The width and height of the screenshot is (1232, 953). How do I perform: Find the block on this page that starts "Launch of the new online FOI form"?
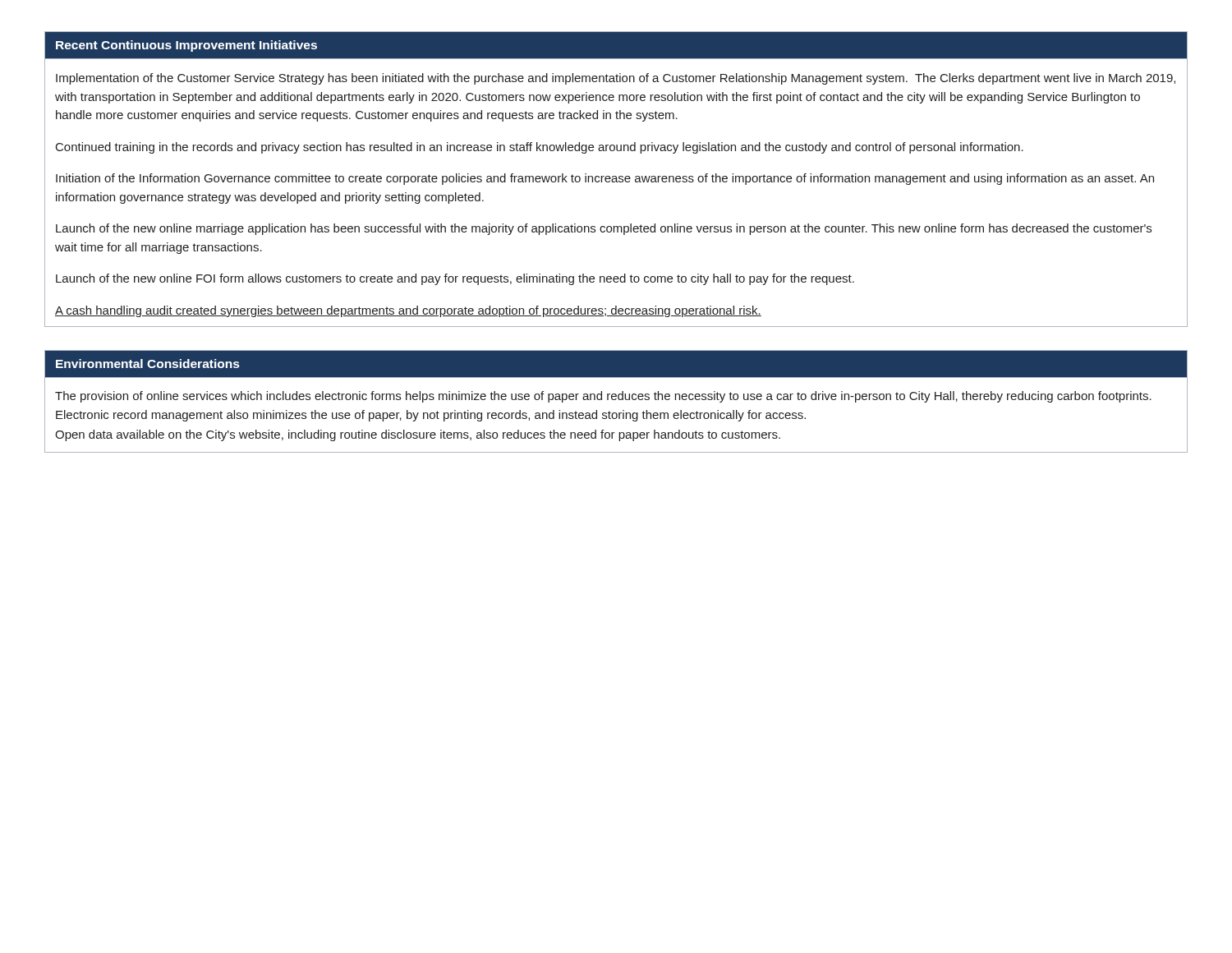tap(455, 278)
